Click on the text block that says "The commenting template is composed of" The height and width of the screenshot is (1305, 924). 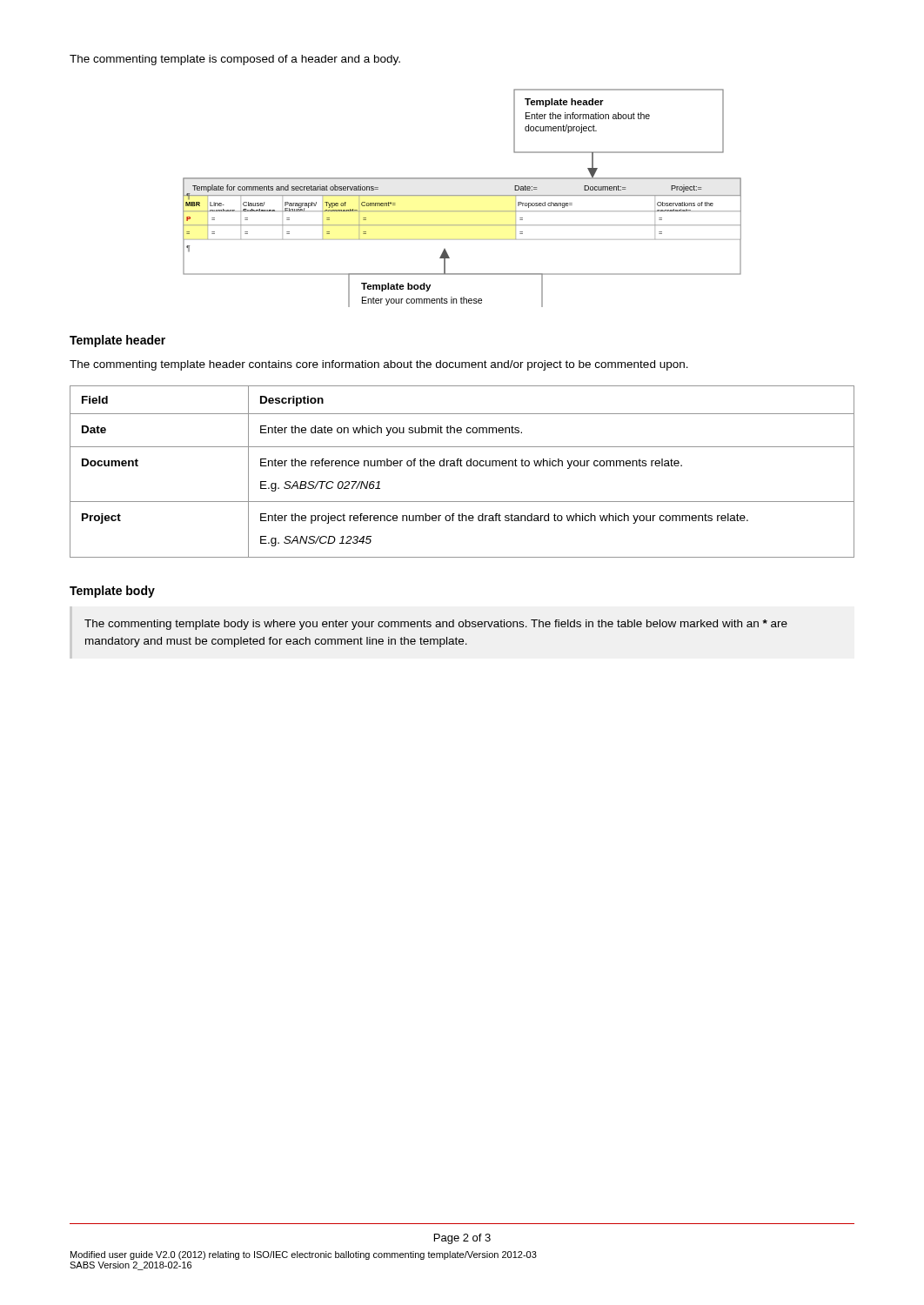click(235, 59)
